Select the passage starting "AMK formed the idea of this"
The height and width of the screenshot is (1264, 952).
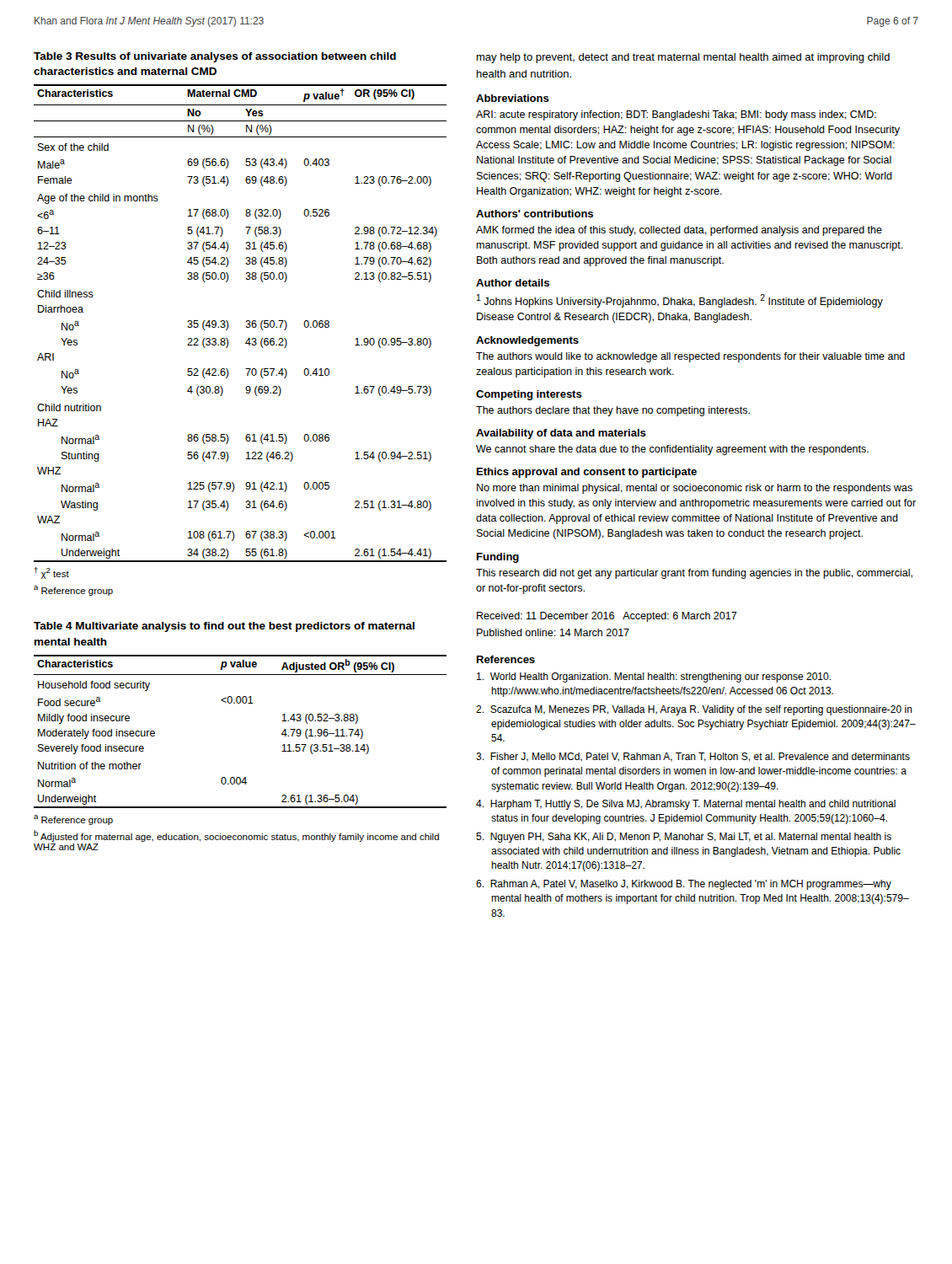click(x=690, y=245)
